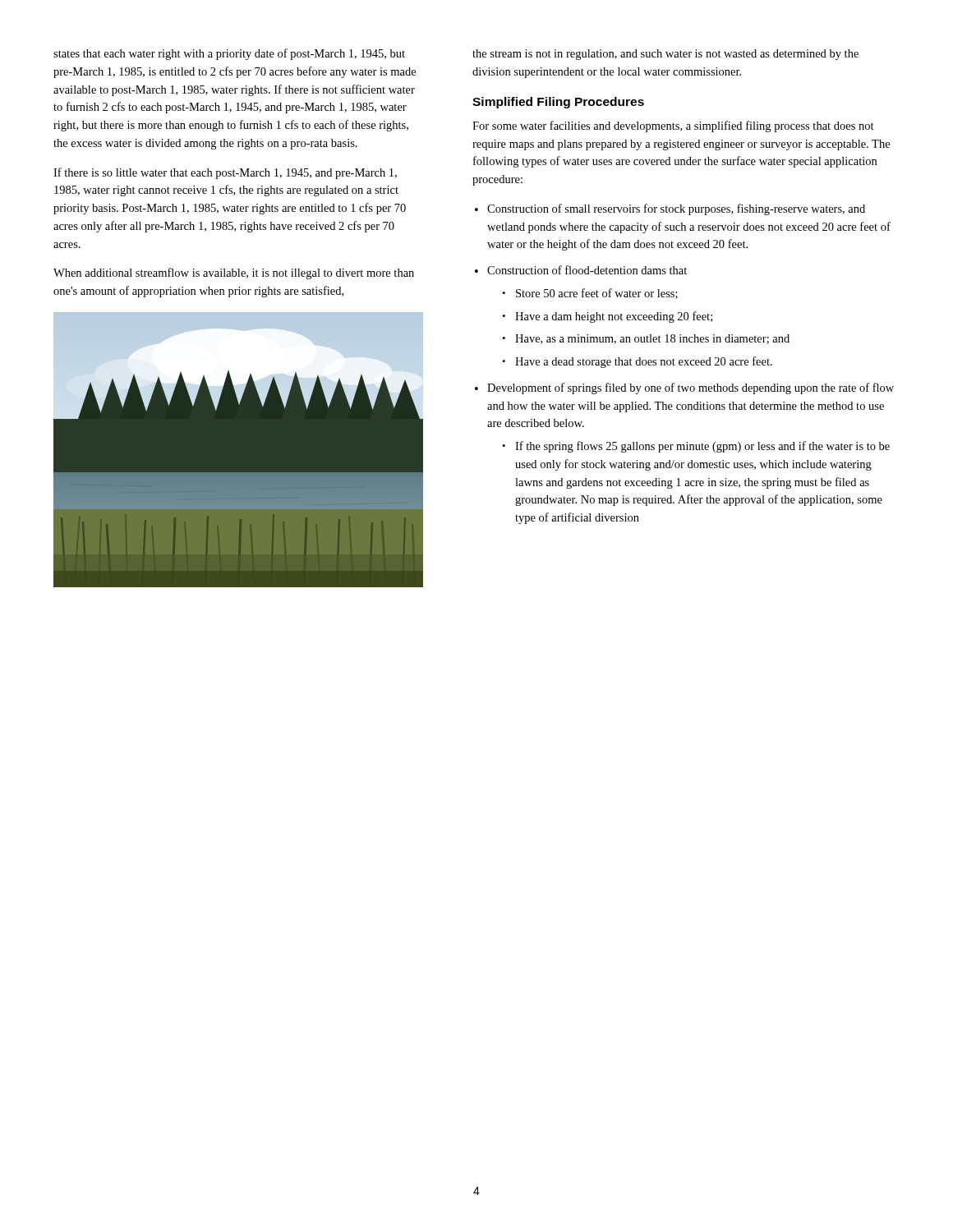Point to the text starting "Have a dead storage that does not exceed"
This screenshot has width=953, height=1232.
tap(644, 362)
